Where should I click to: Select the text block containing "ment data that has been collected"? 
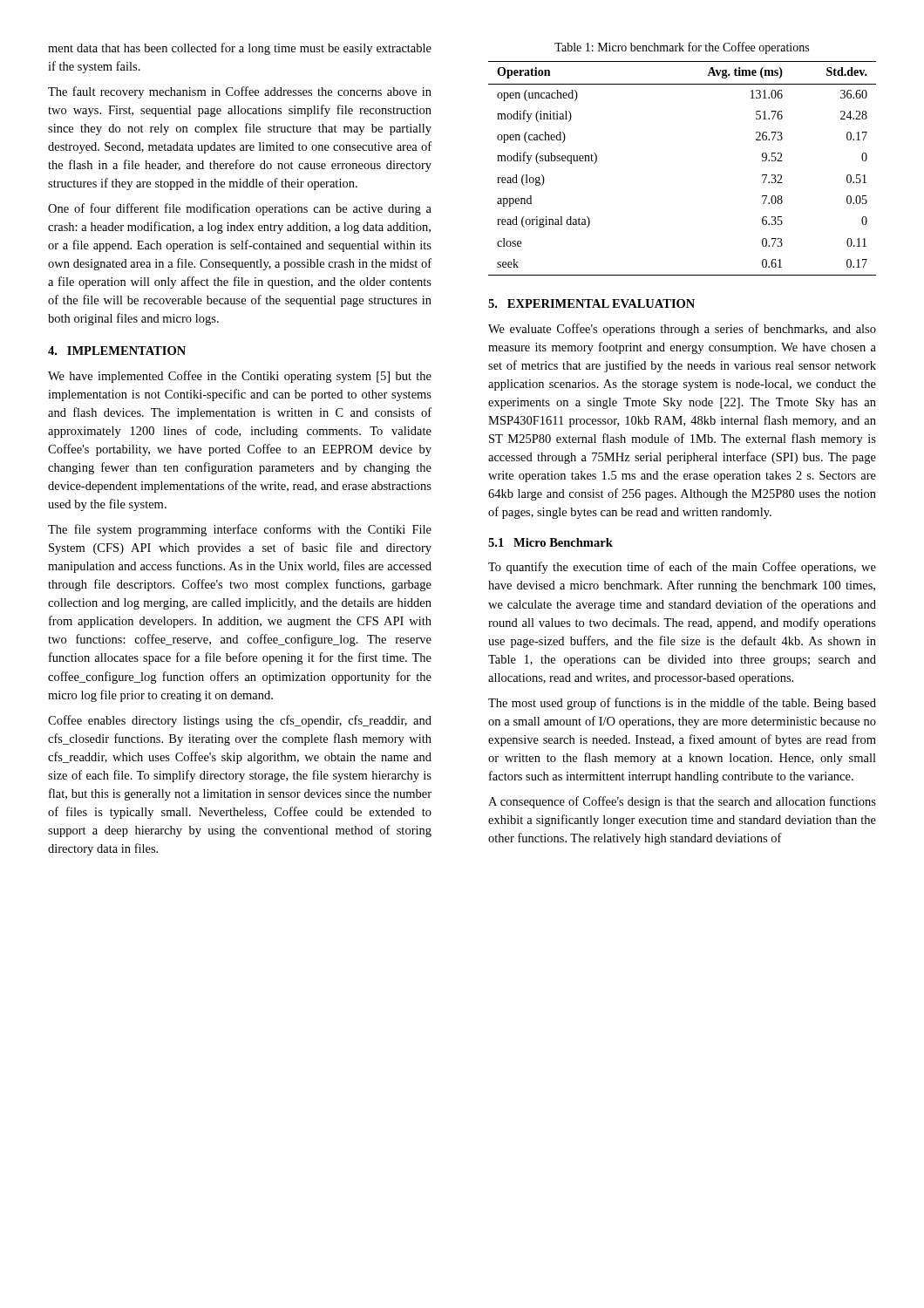pos(240,184)
